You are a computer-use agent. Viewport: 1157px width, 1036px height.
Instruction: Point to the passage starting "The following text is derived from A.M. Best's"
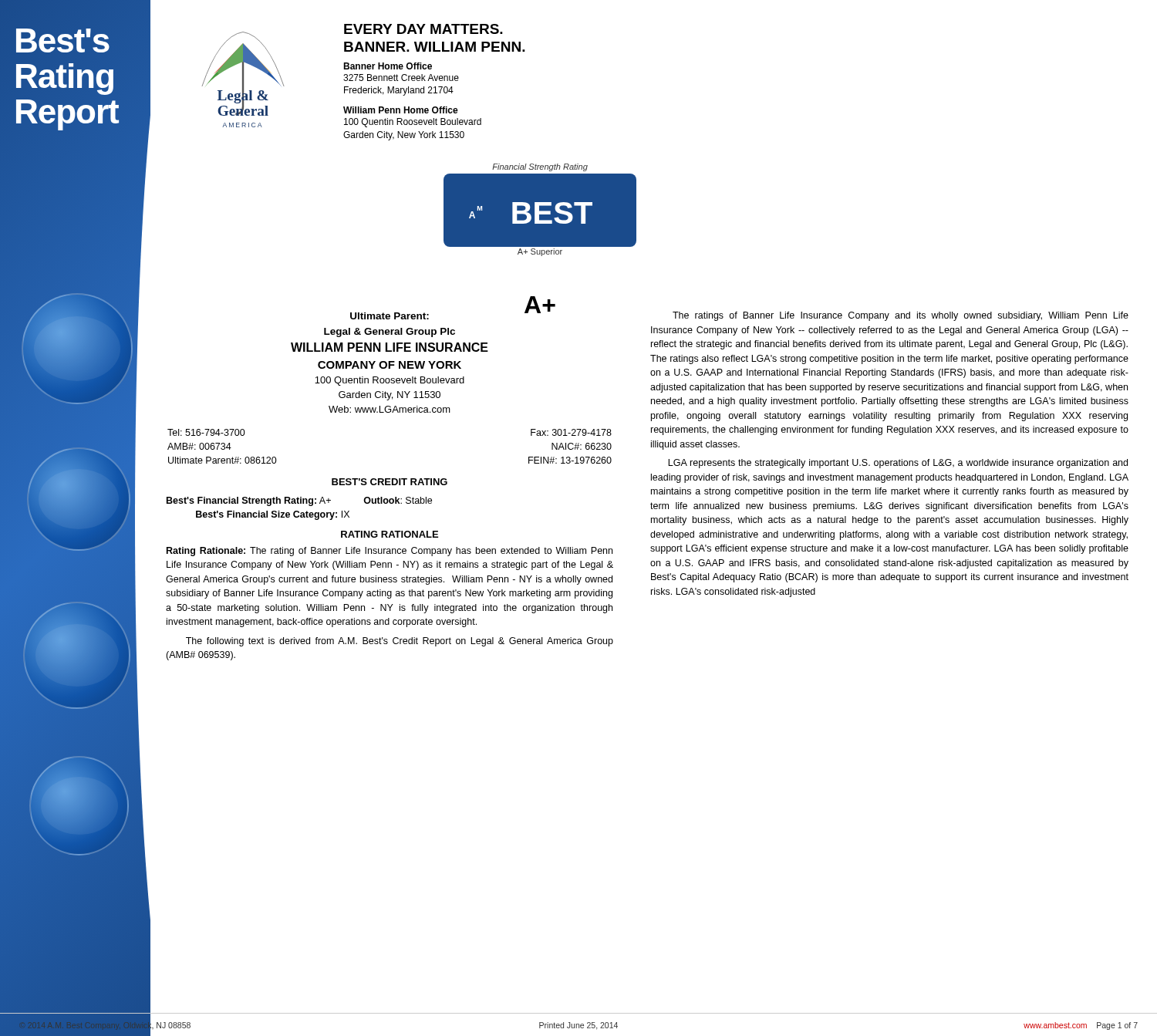pos(390,648)
